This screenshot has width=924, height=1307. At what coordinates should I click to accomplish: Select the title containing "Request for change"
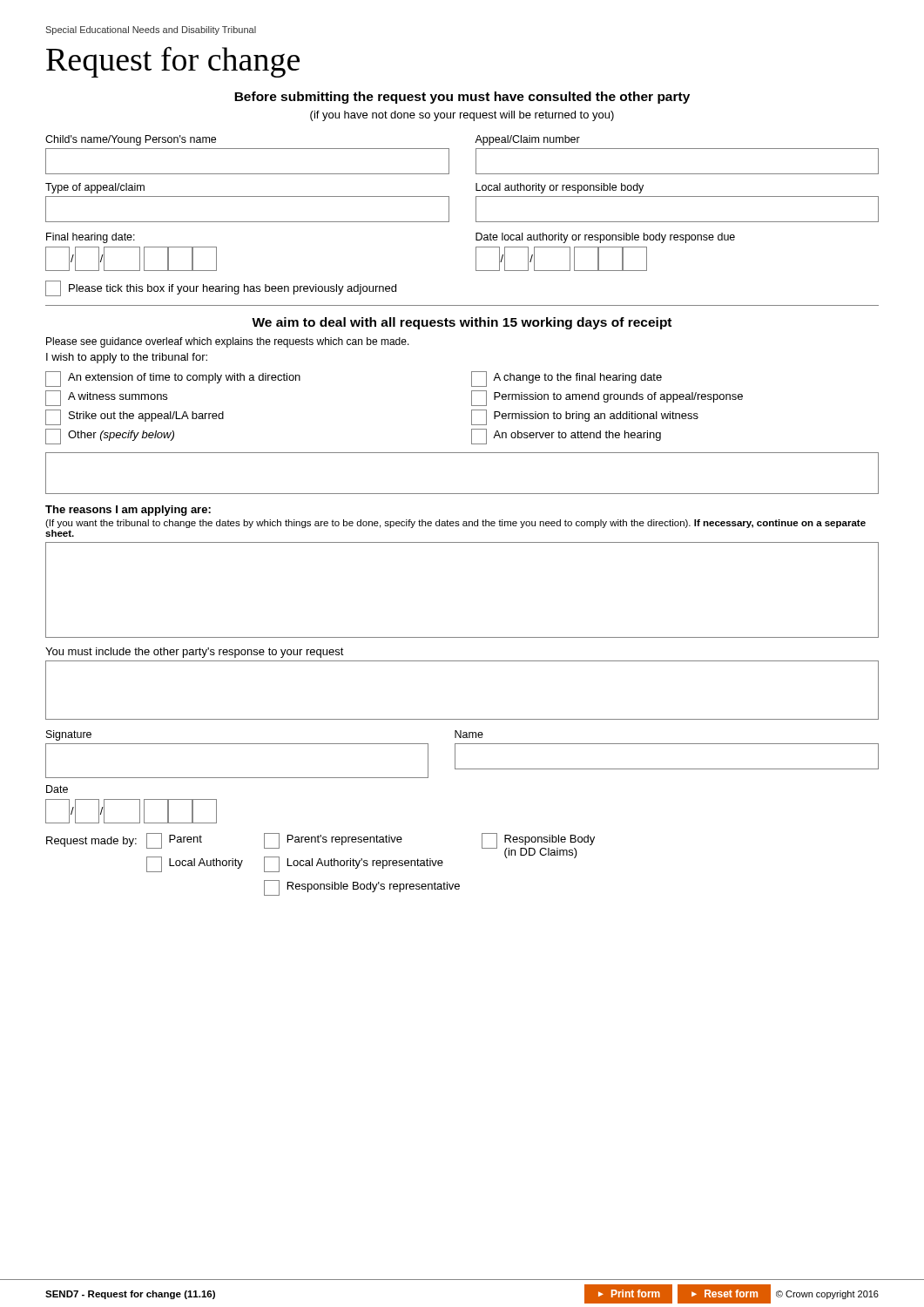tap(173, 59)
